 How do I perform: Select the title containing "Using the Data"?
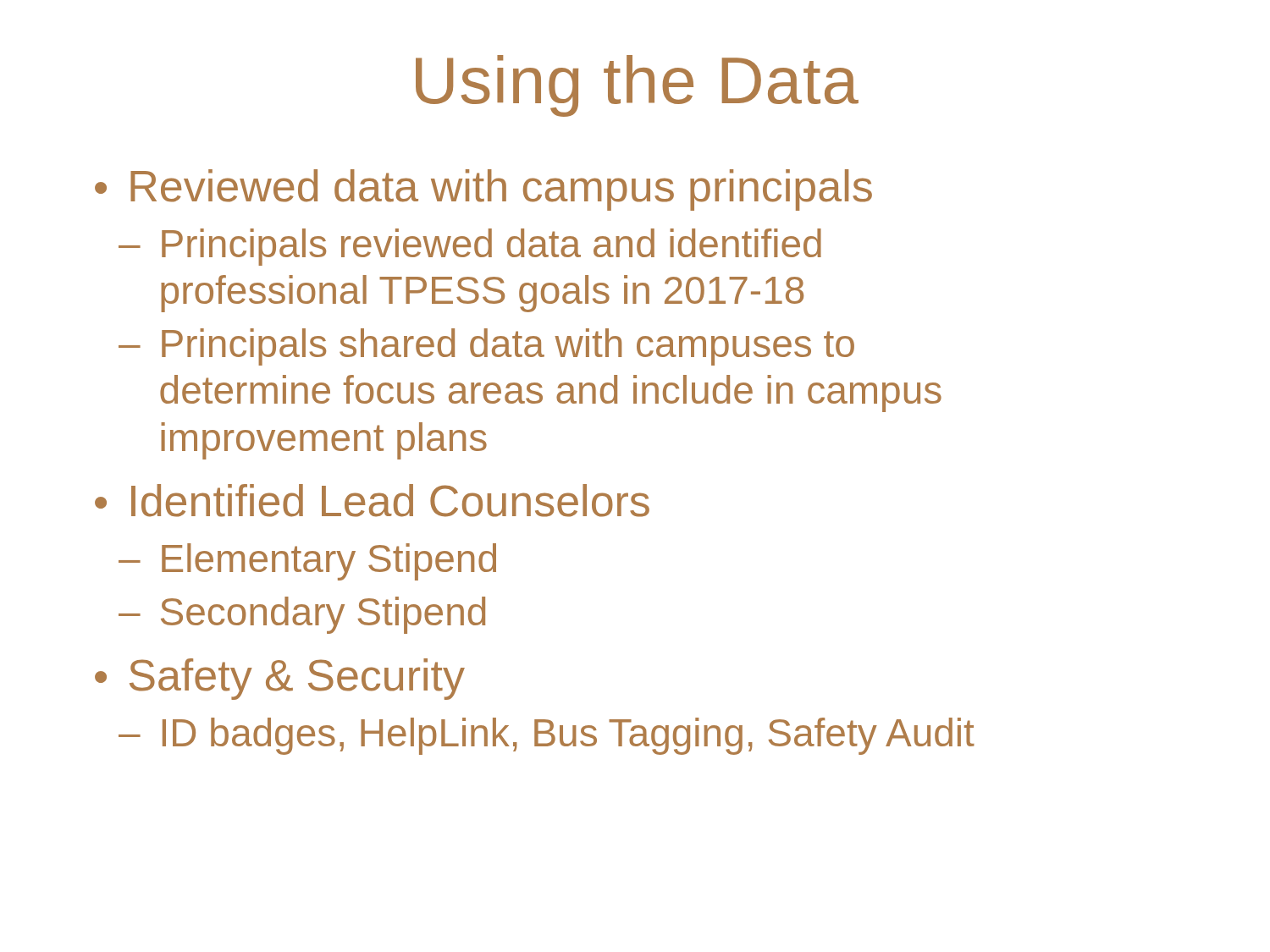click(x=635, y=85)
